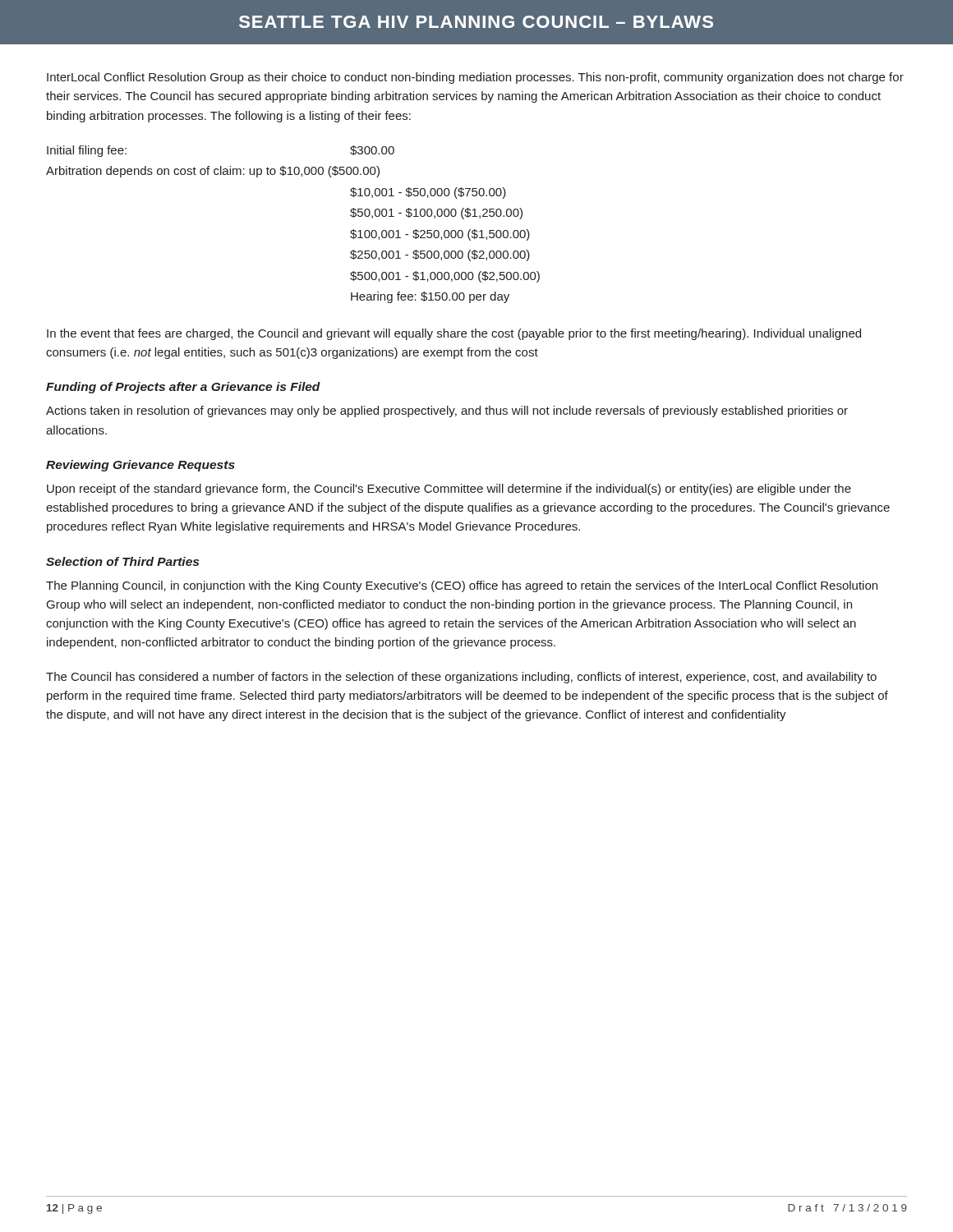This screenshot has height=1232, width=953.
Task: Select the passage starting "$100,001 - $250,000 ($1,500.00)"
Action: pyautogui.click(x=440, y=233)
